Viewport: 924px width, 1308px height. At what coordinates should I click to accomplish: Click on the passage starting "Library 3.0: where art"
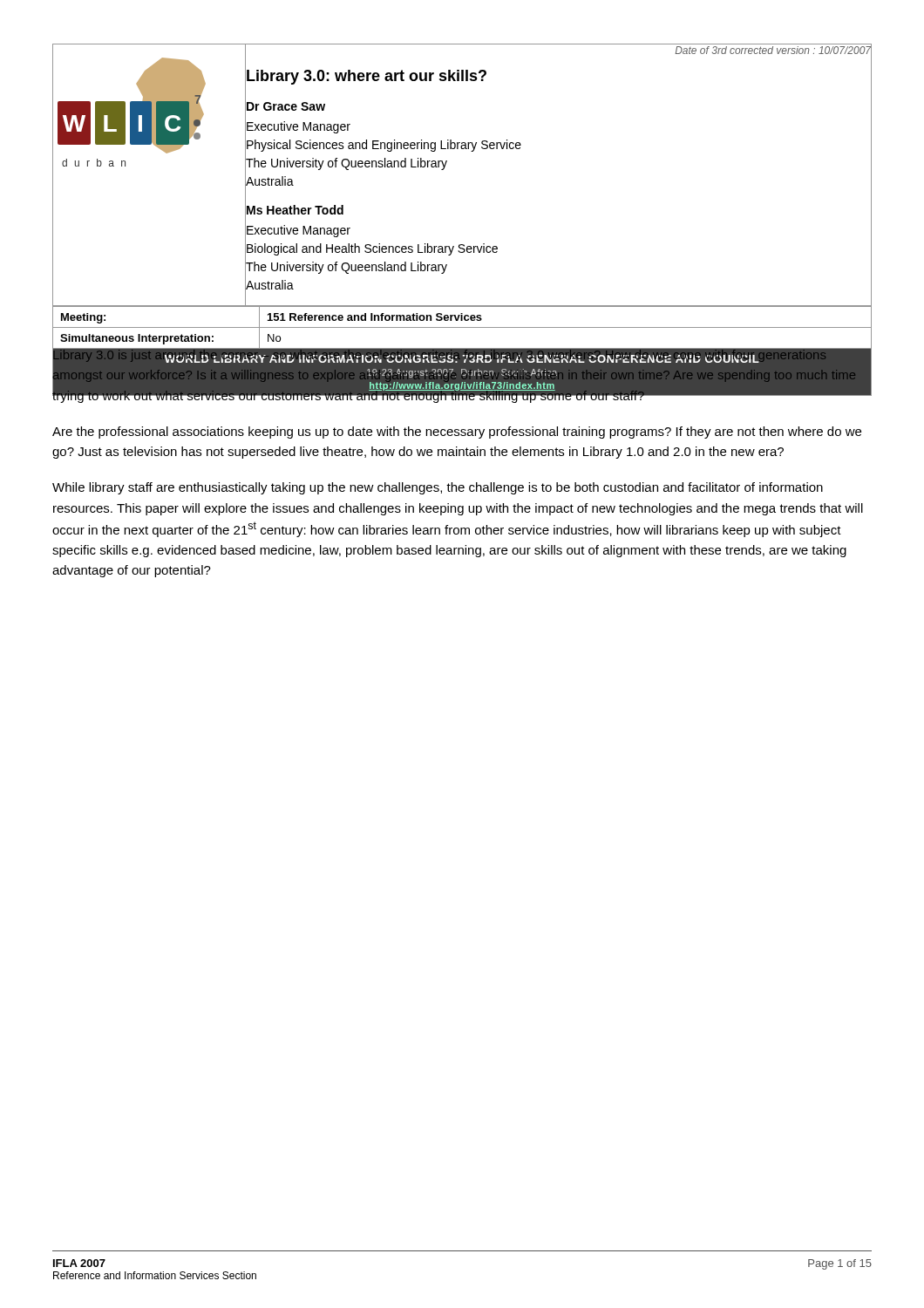[x=367, y=76]
